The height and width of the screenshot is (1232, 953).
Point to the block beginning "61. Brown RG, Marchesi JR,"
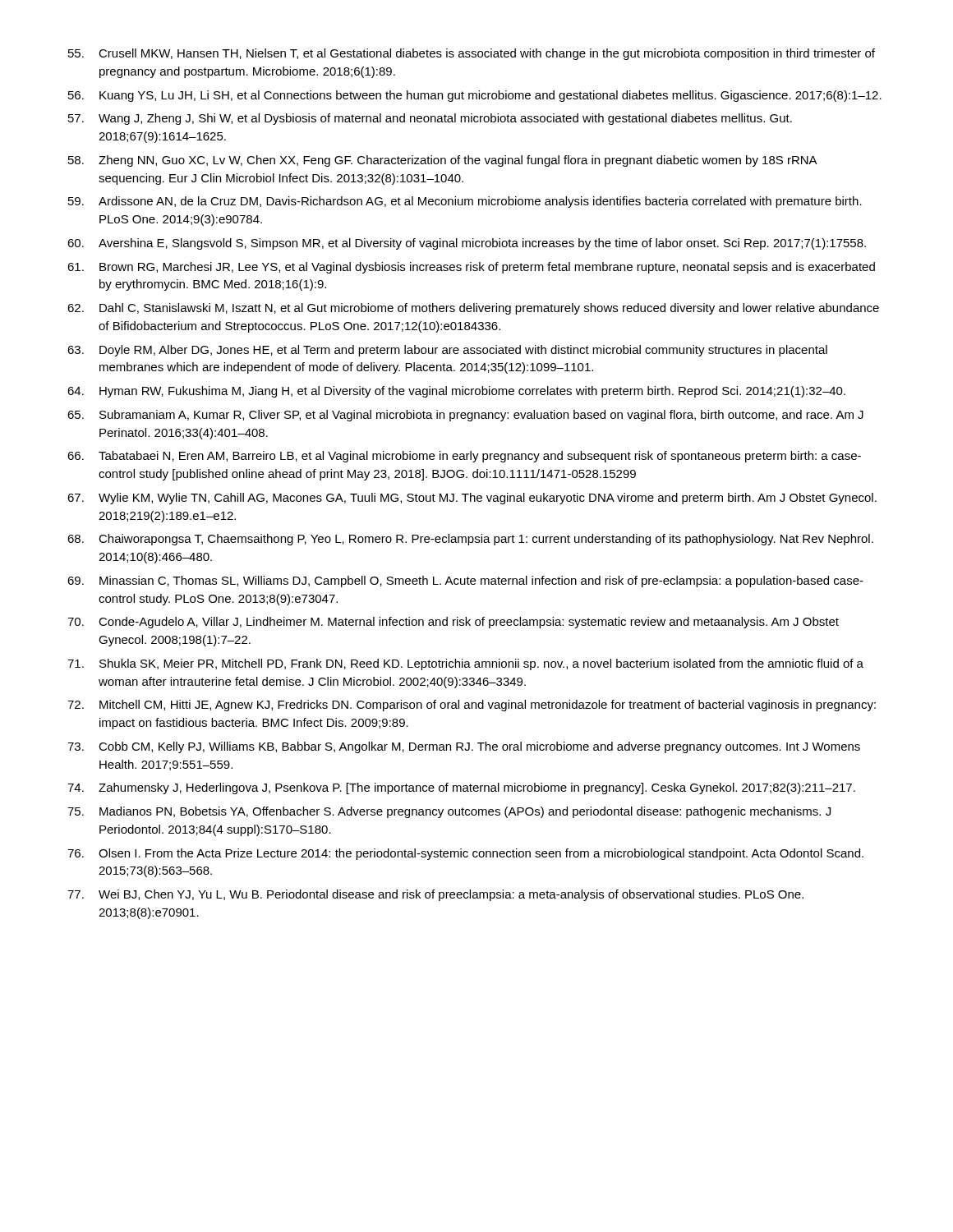pyautogui.click(x=476, y=275)
